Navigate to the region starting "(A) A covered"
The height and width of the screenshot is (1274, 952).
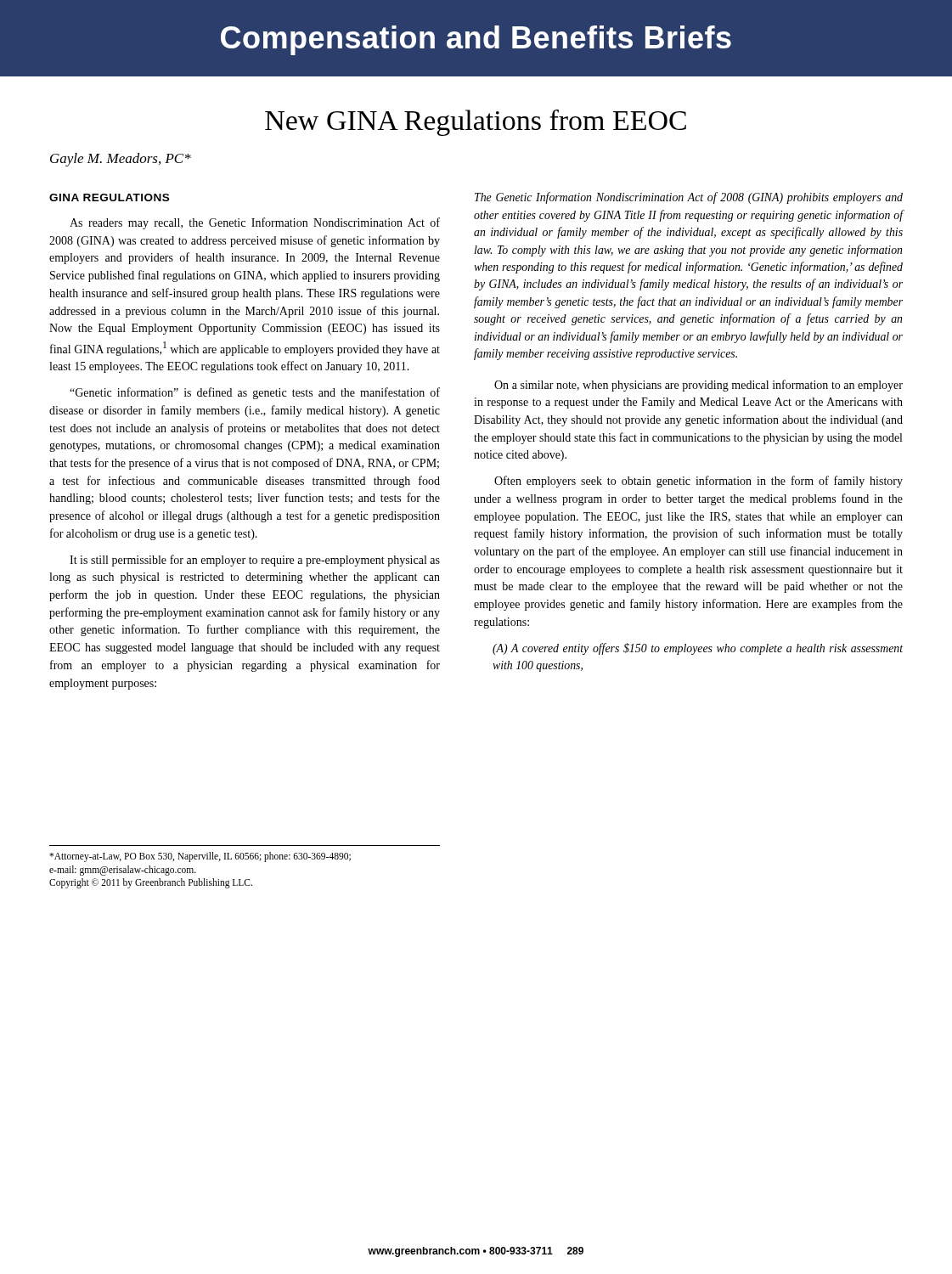click(x=698, y=657)
